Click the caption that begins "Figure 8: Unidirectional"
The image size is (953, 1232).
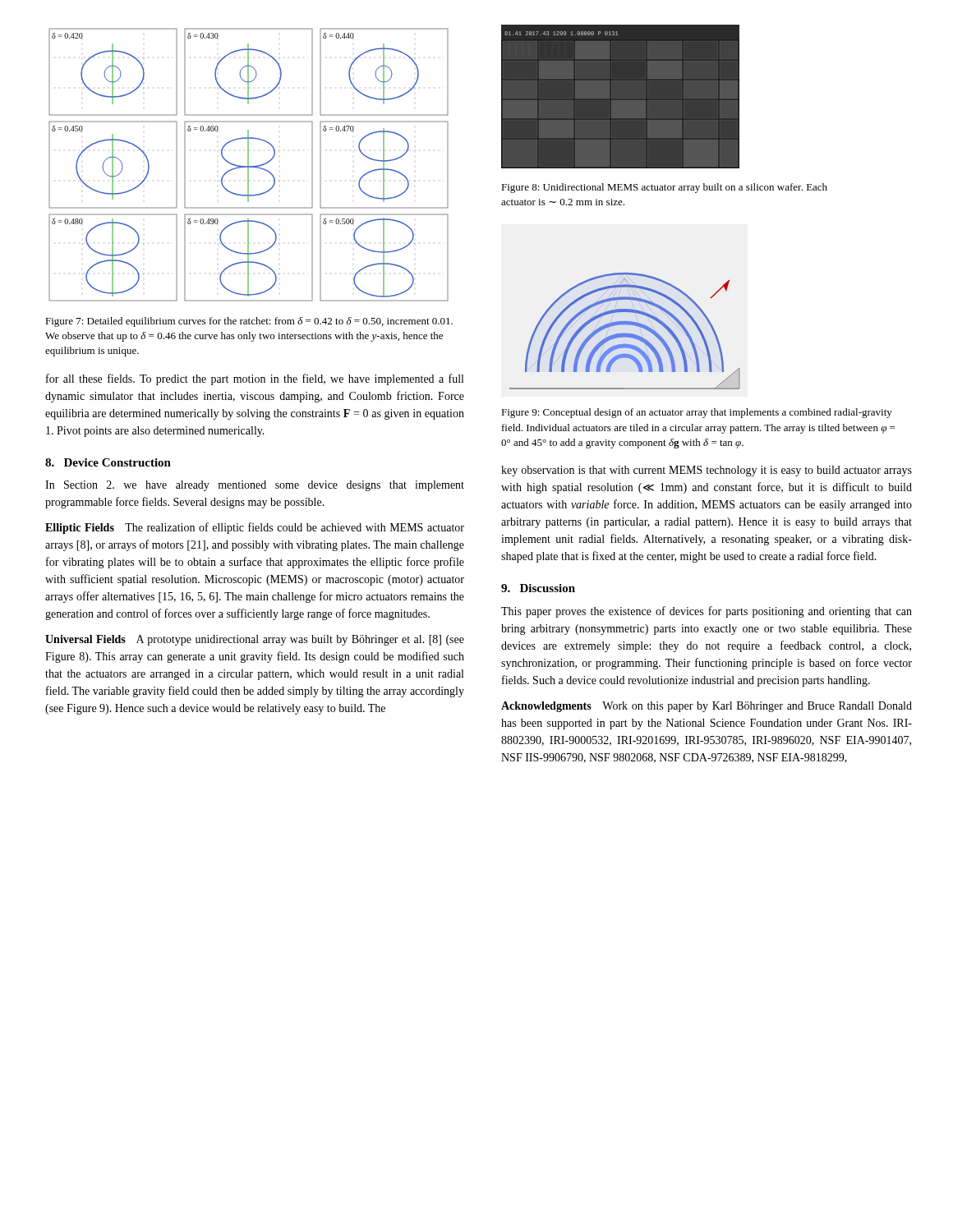point(664,194)
